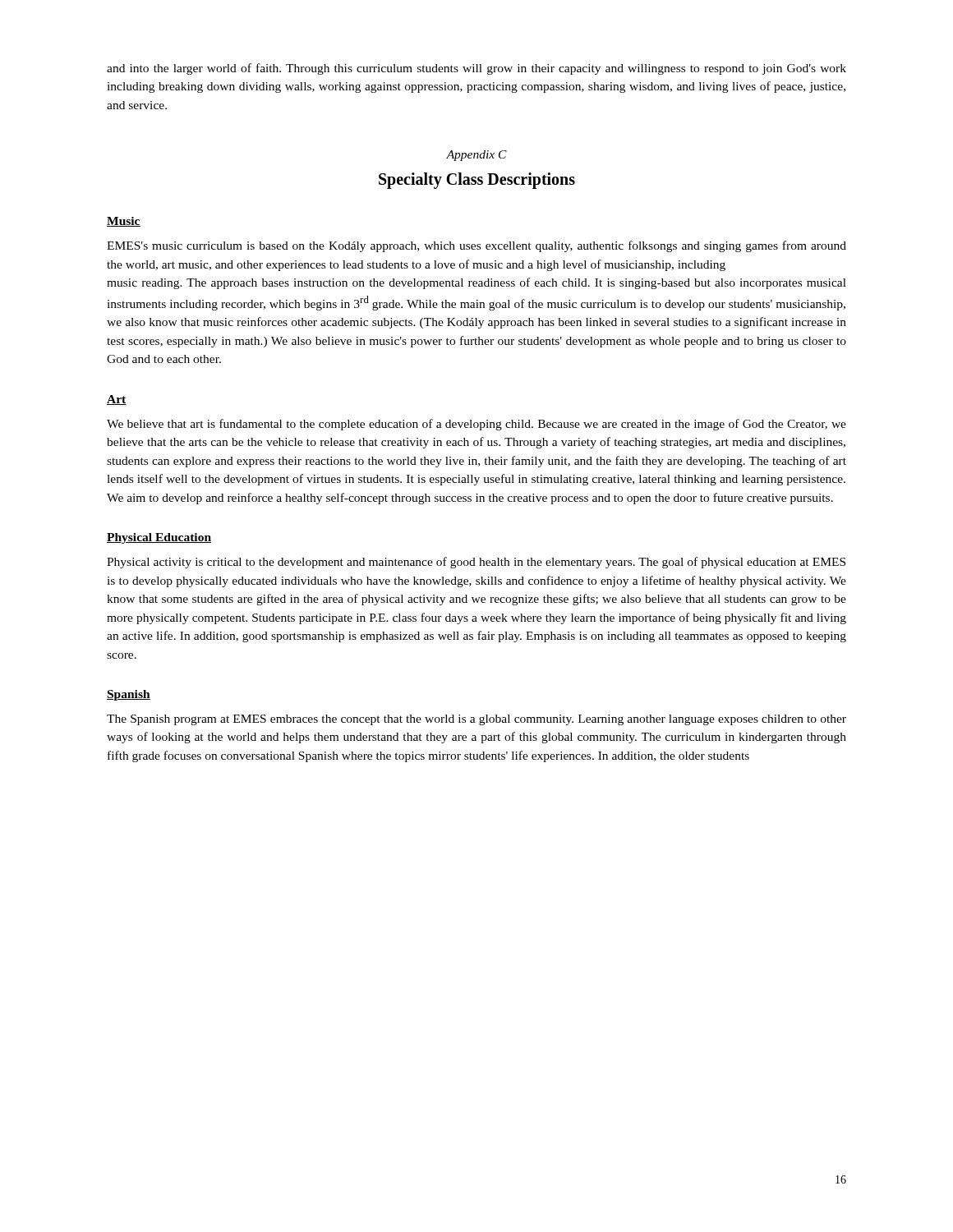Locate the passage starting "and into the larger world of faith."
This screenshot has height=1232, width=953.
476,86
